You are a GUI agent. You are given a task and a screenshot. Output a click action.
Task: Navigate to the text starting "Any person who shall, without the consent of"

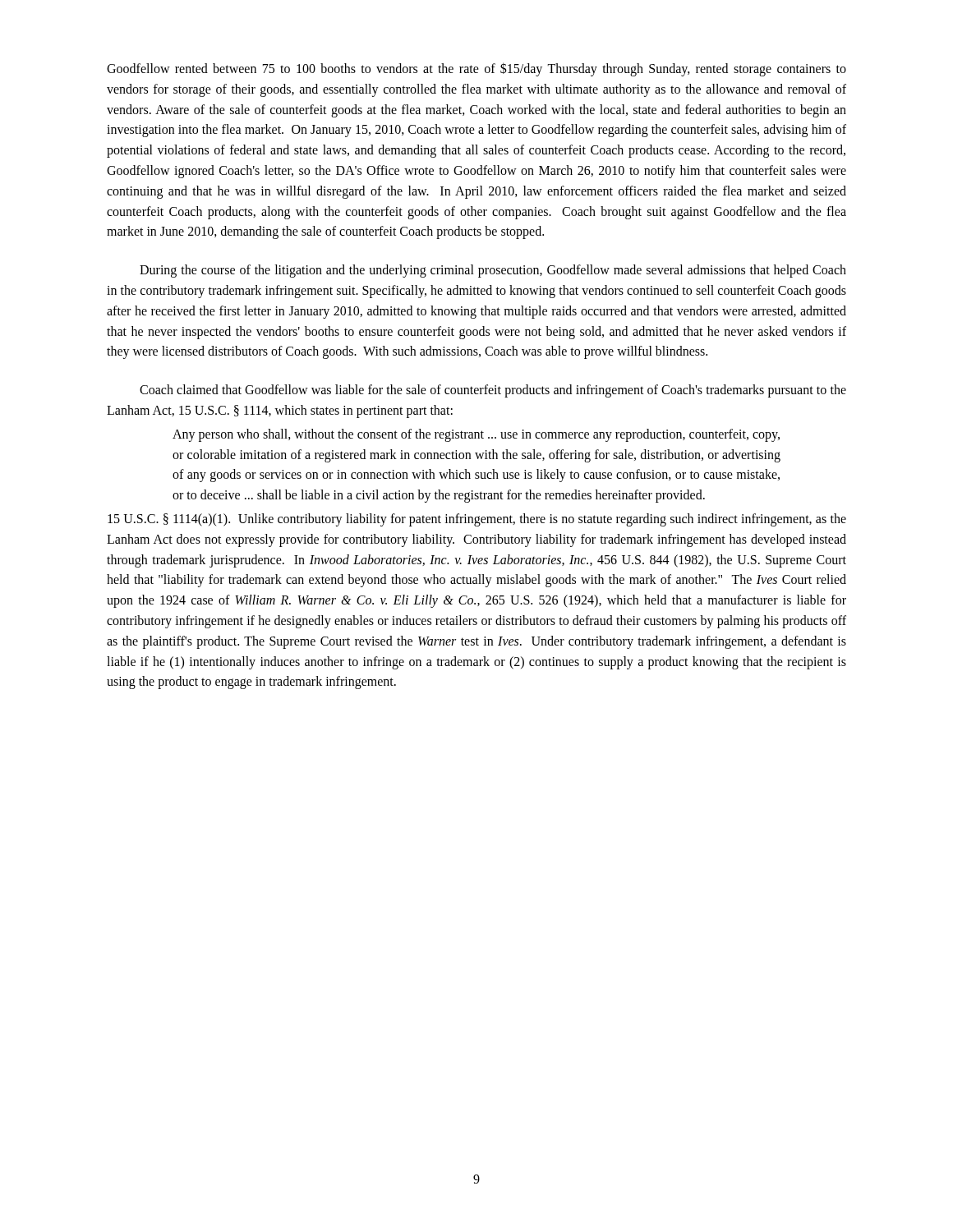476,464
